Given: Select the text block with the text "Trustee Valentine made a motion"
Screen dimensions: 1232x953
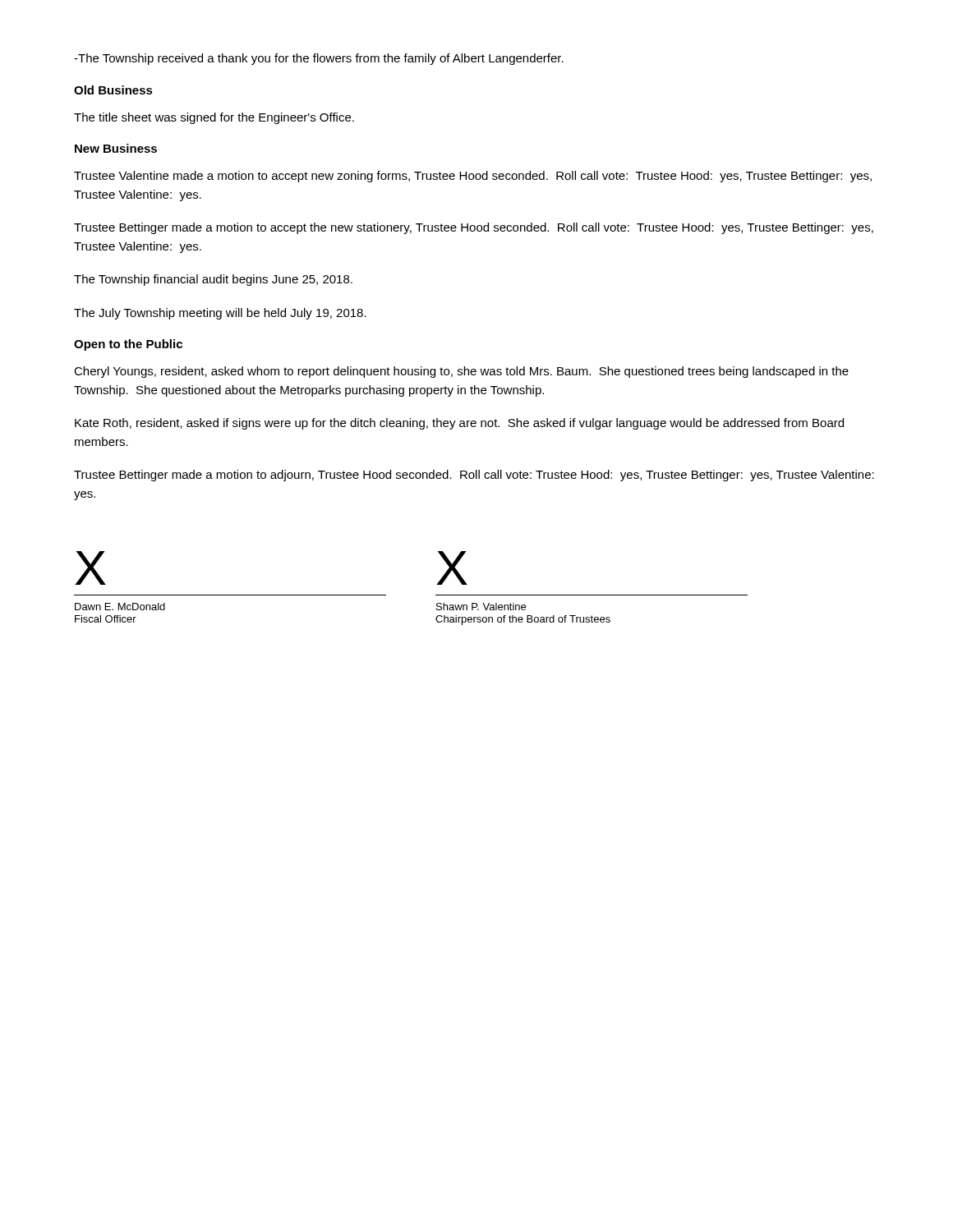Looking at the screenshot, I should click(x=473, y=185).
